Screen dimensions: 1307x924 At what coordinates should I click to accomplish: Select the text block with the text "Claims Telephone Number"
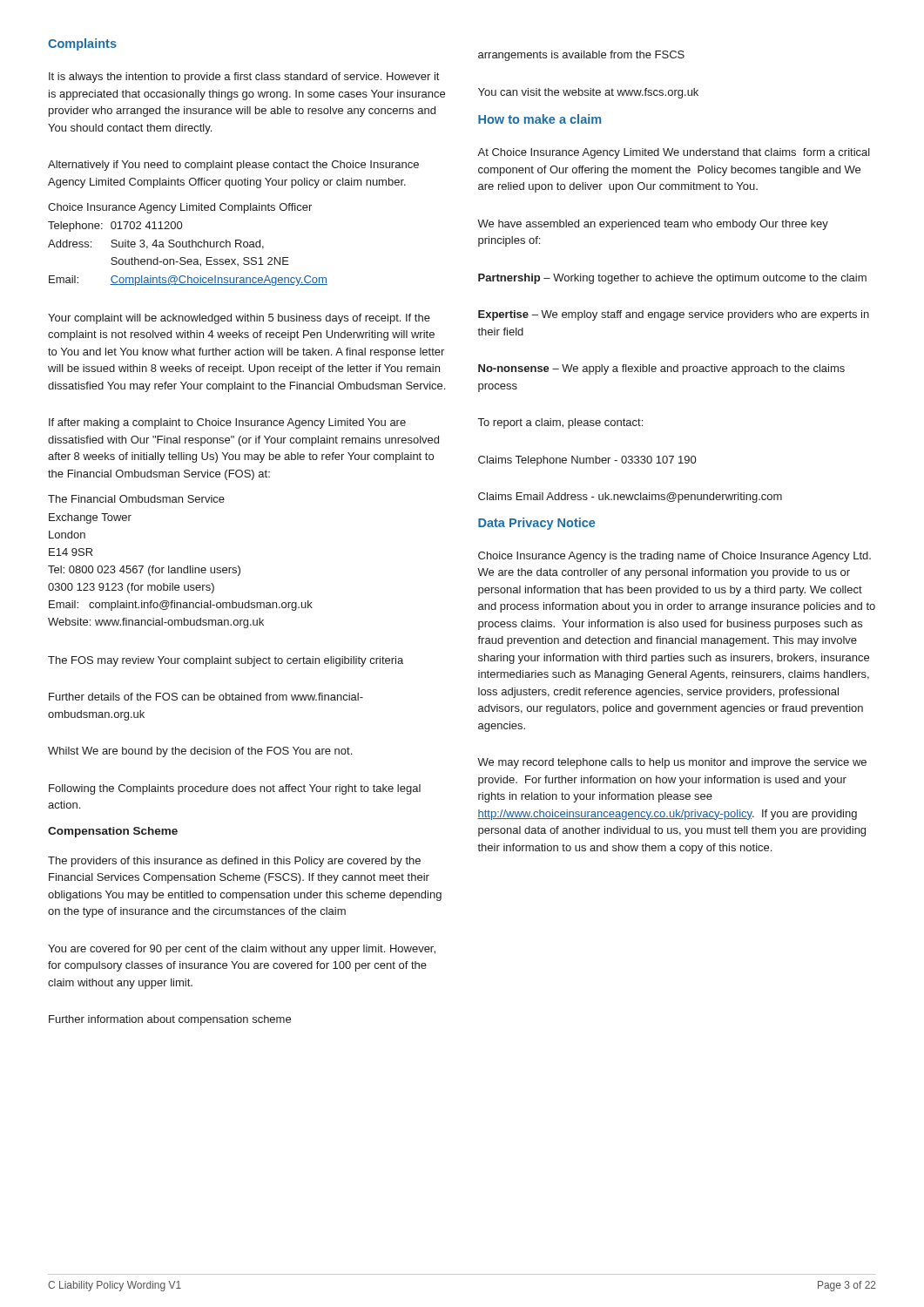coord(677,459)
